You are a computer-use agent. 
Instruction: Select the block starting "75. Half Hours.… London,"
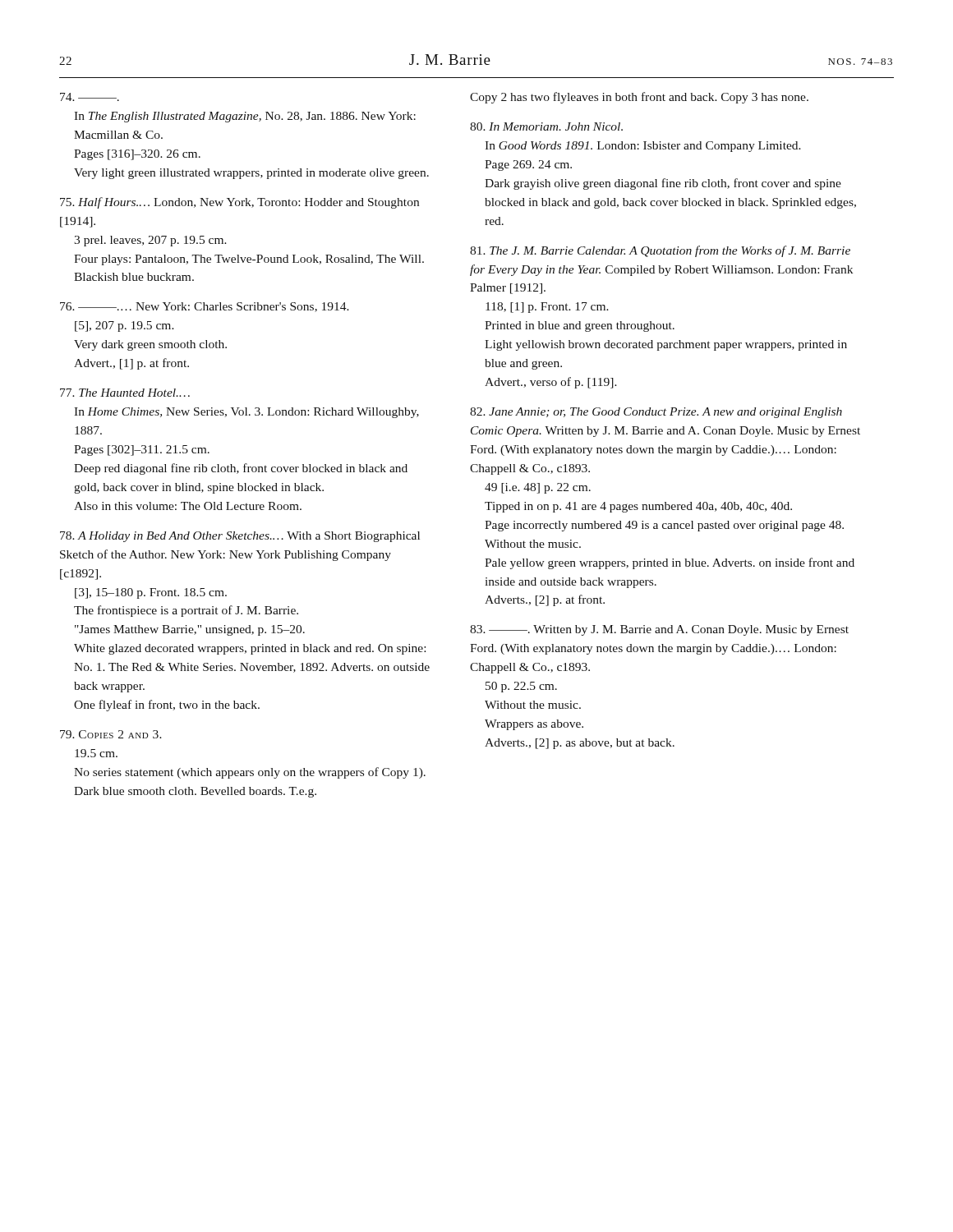click(239, 203)
